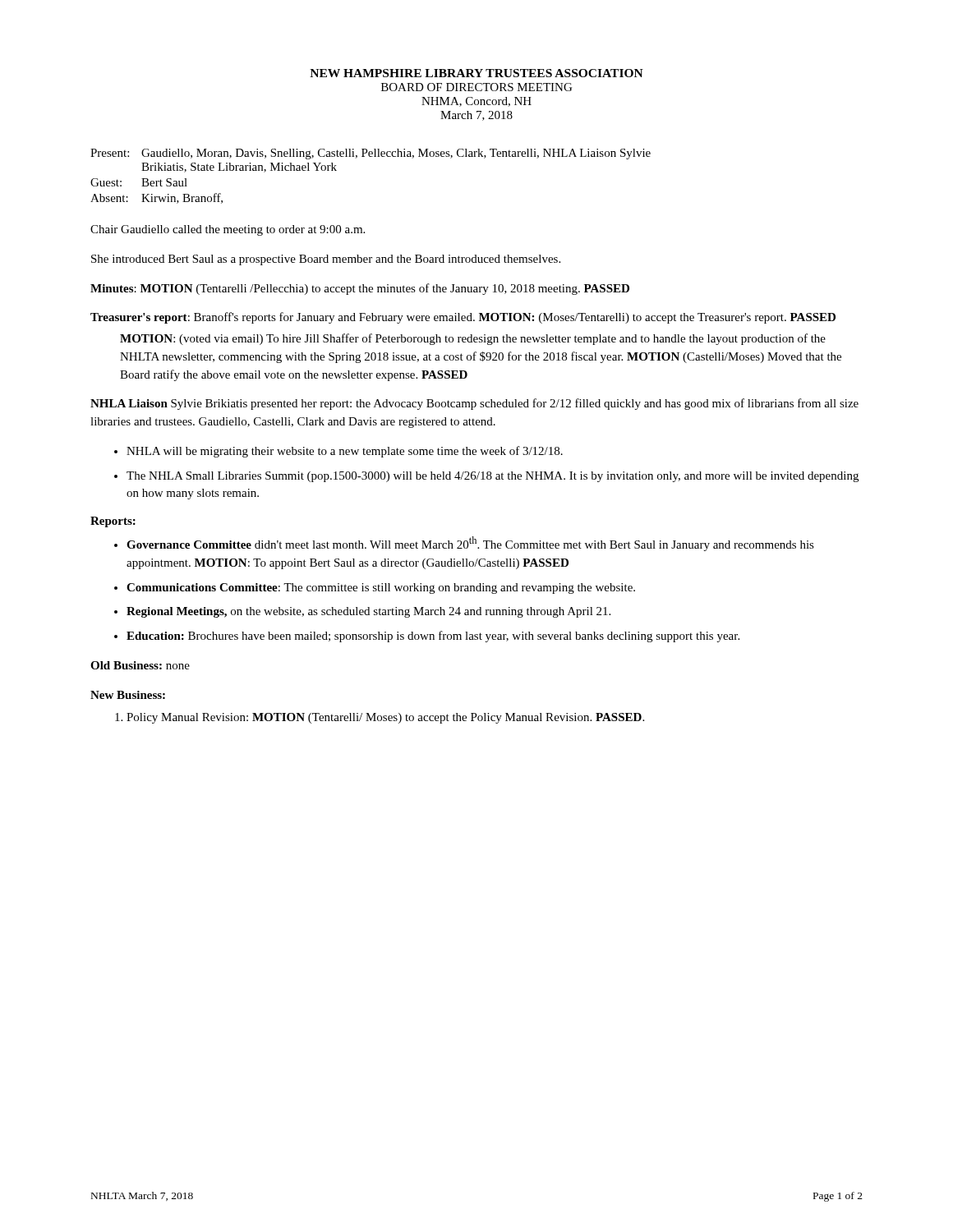Click on the list item with the text "Policy Manual Revision: MOTION (Tentarelli/"
The image size is (953, 1232).
pos(386,717)
